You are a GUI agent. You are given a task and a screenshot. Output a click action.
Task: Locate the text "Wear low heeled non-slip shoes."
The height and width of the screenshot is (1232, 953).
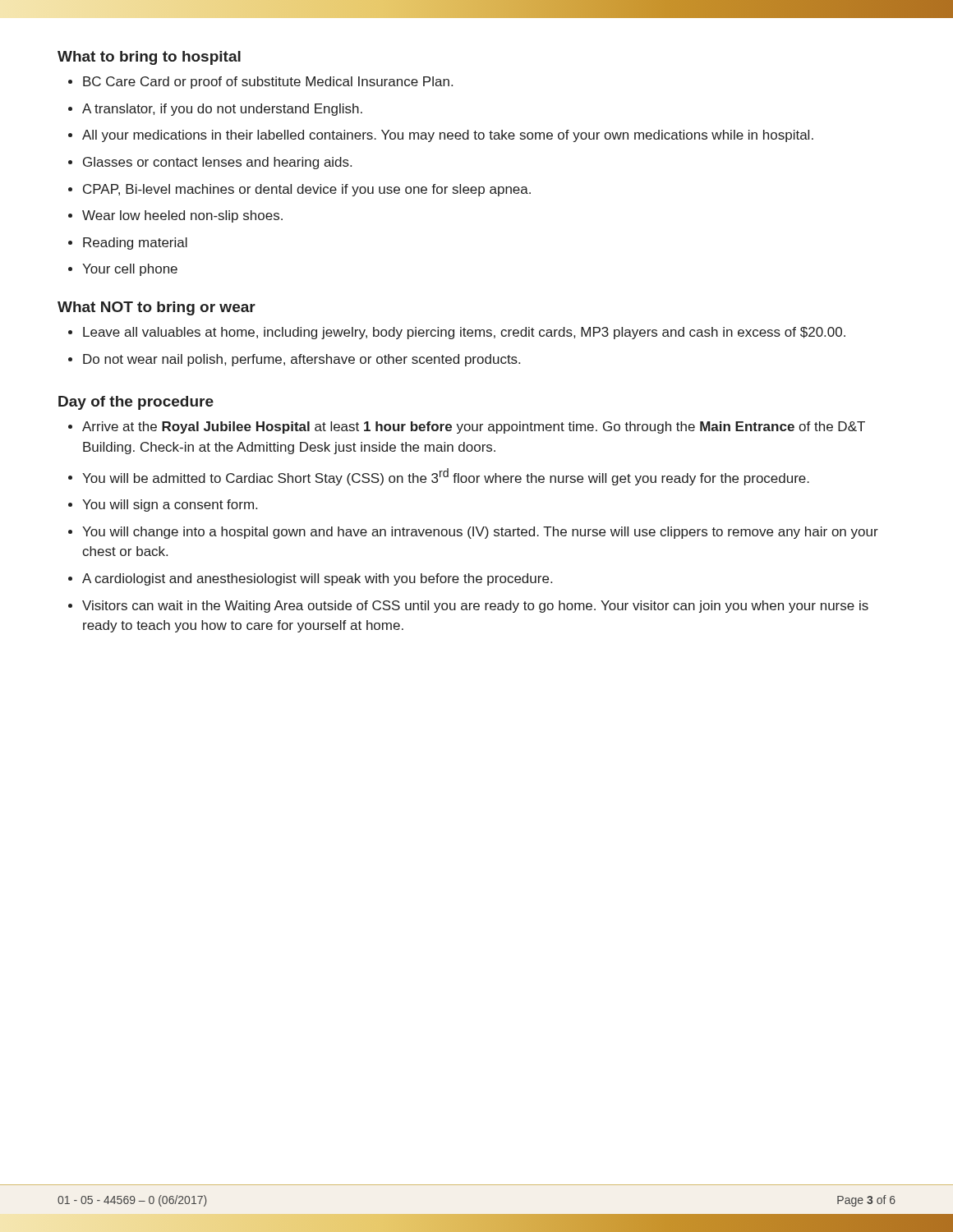[182, 216]
